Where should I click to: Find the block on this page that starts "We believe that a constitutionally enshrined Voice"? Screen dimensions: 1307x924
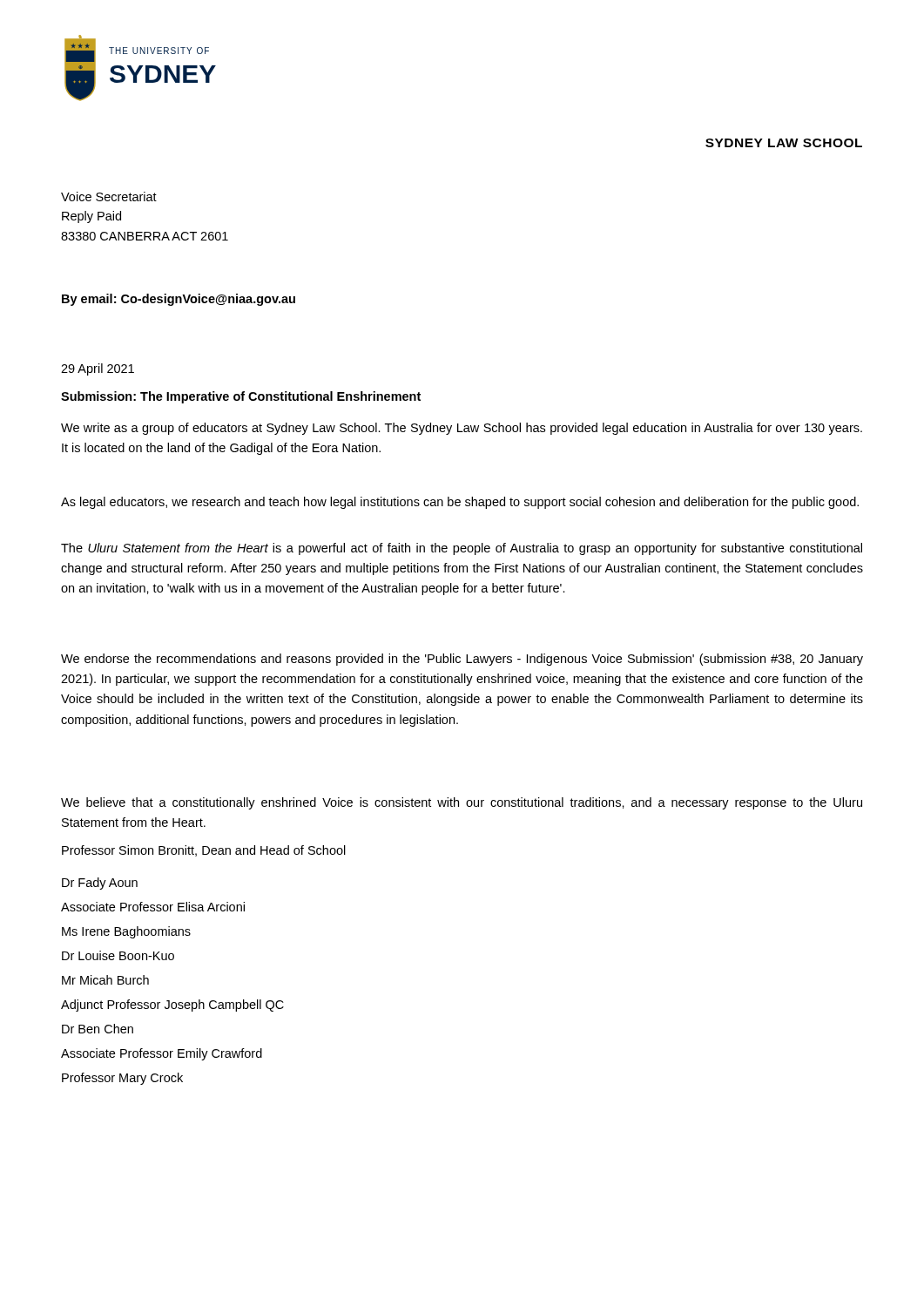[x=462, y=813]
